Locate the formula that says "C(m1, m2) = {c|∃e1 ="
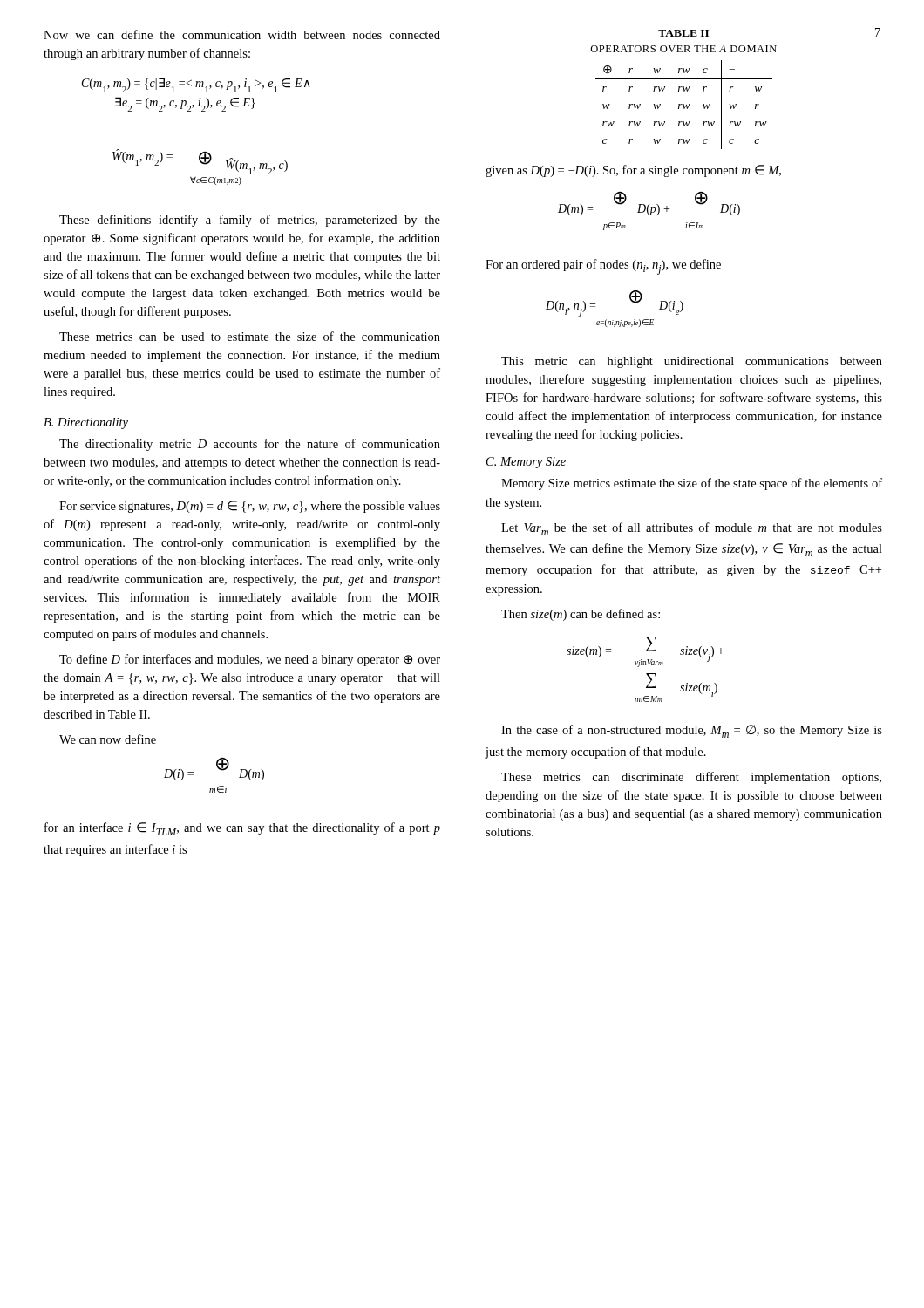Image resolution: width=924 pixels, height=1308 pixels. (242, 102)
